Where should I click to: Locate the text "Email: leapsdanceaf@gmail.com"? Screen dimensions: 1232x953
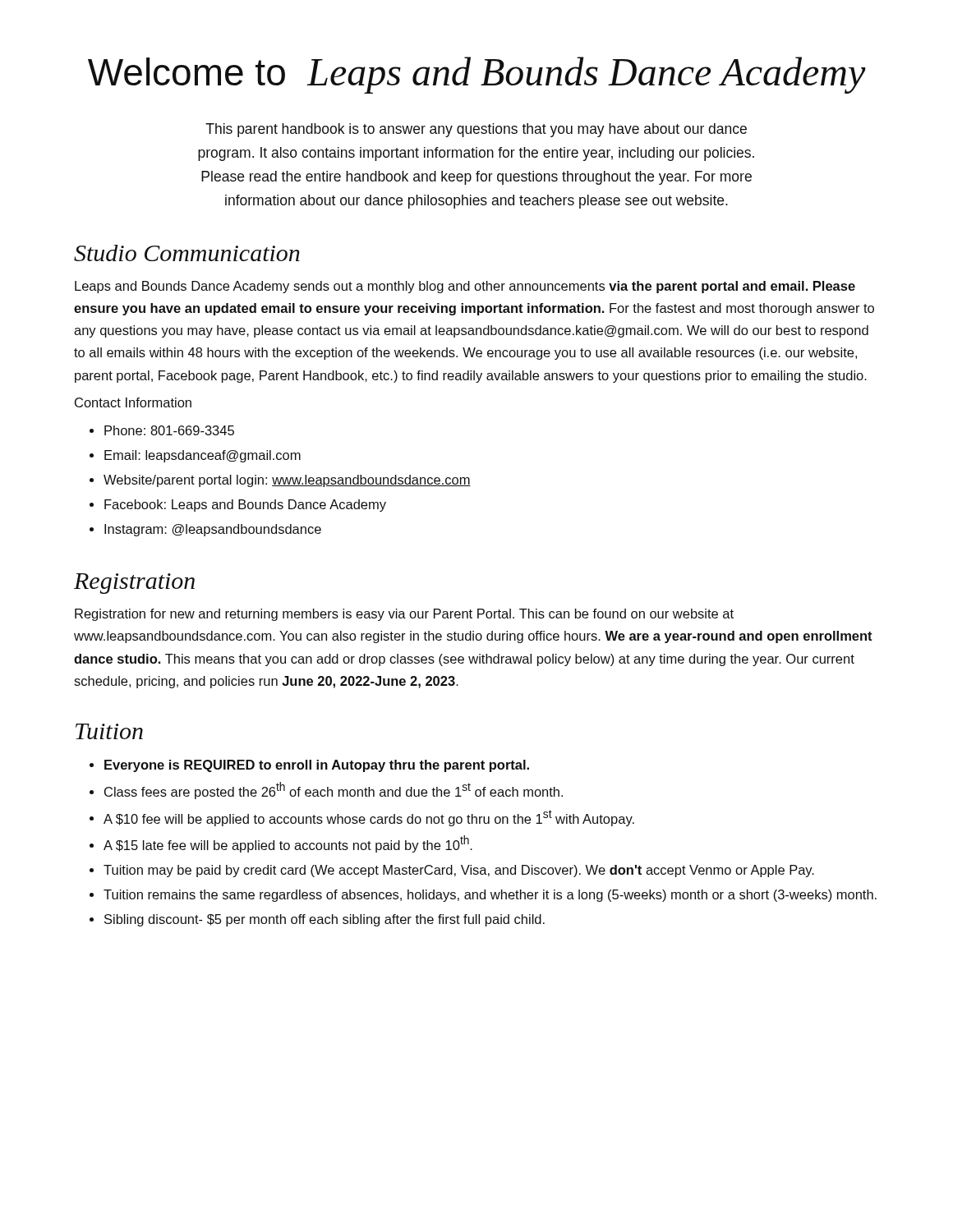coord(202,455)
